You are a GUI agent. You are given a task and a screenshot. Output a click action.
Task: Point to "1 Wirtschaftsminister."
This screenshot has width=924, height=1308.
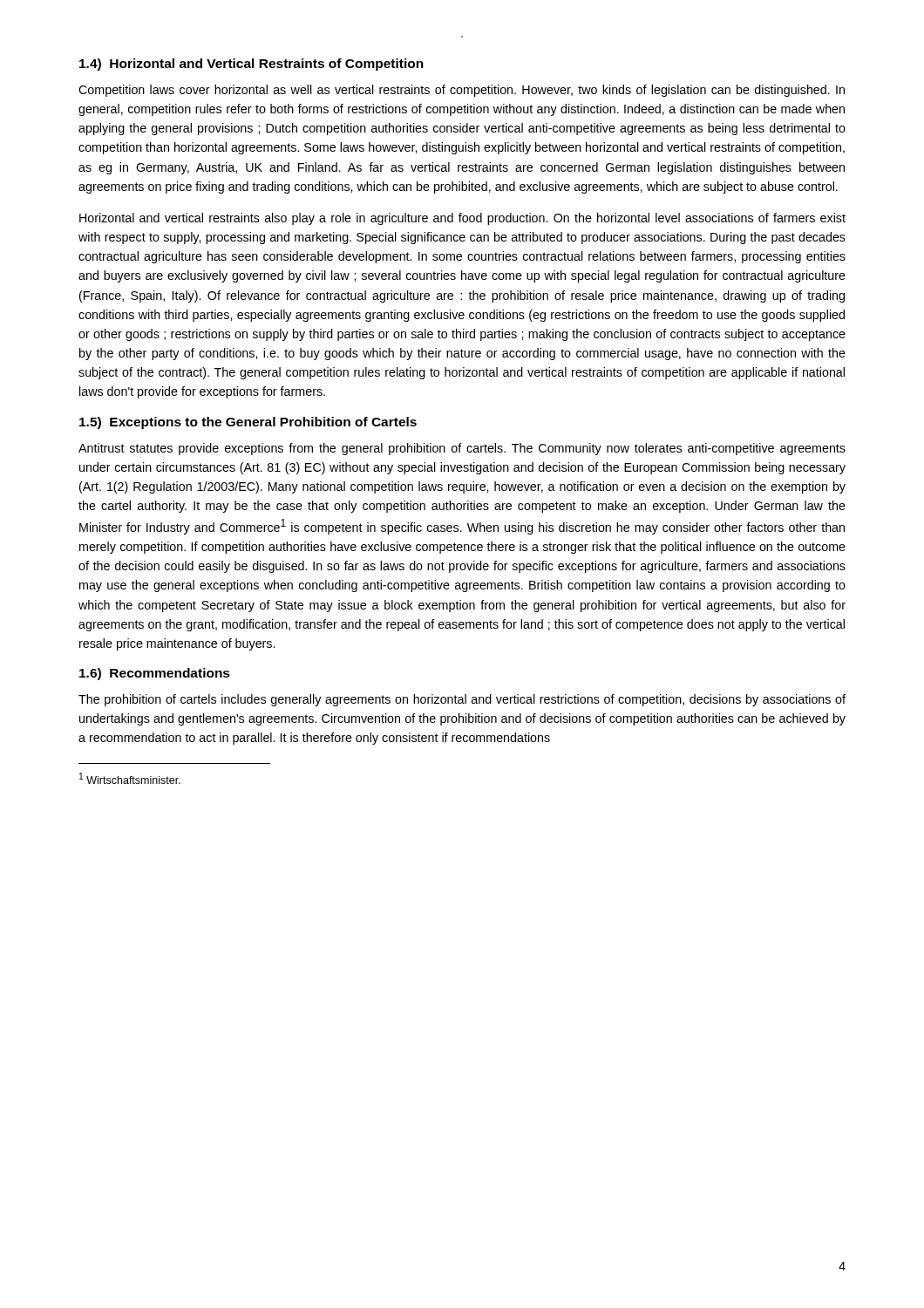pos(130,780)
